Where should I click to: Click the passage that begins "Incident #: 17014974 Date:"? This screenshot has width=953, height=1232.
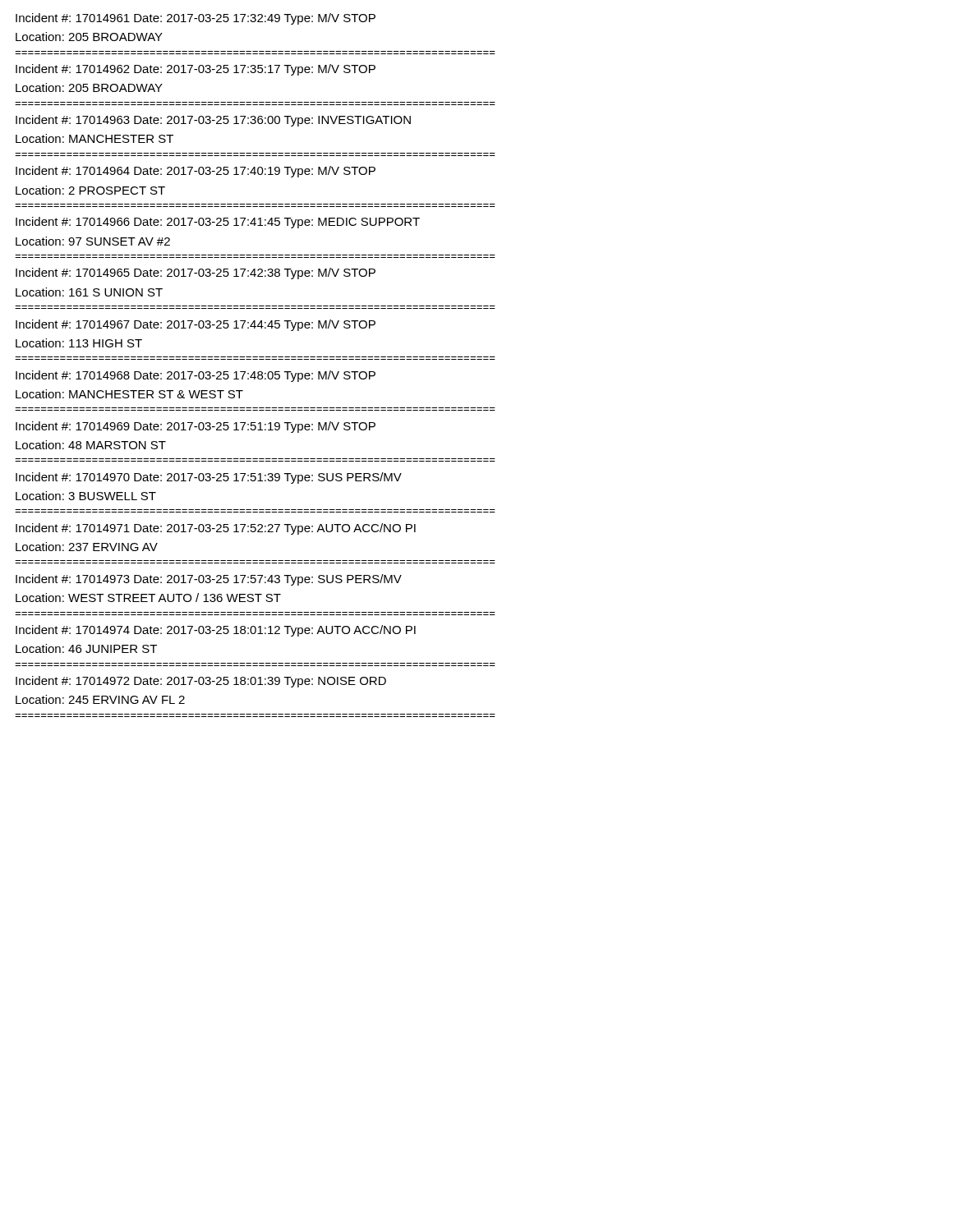tap(216, 631)
